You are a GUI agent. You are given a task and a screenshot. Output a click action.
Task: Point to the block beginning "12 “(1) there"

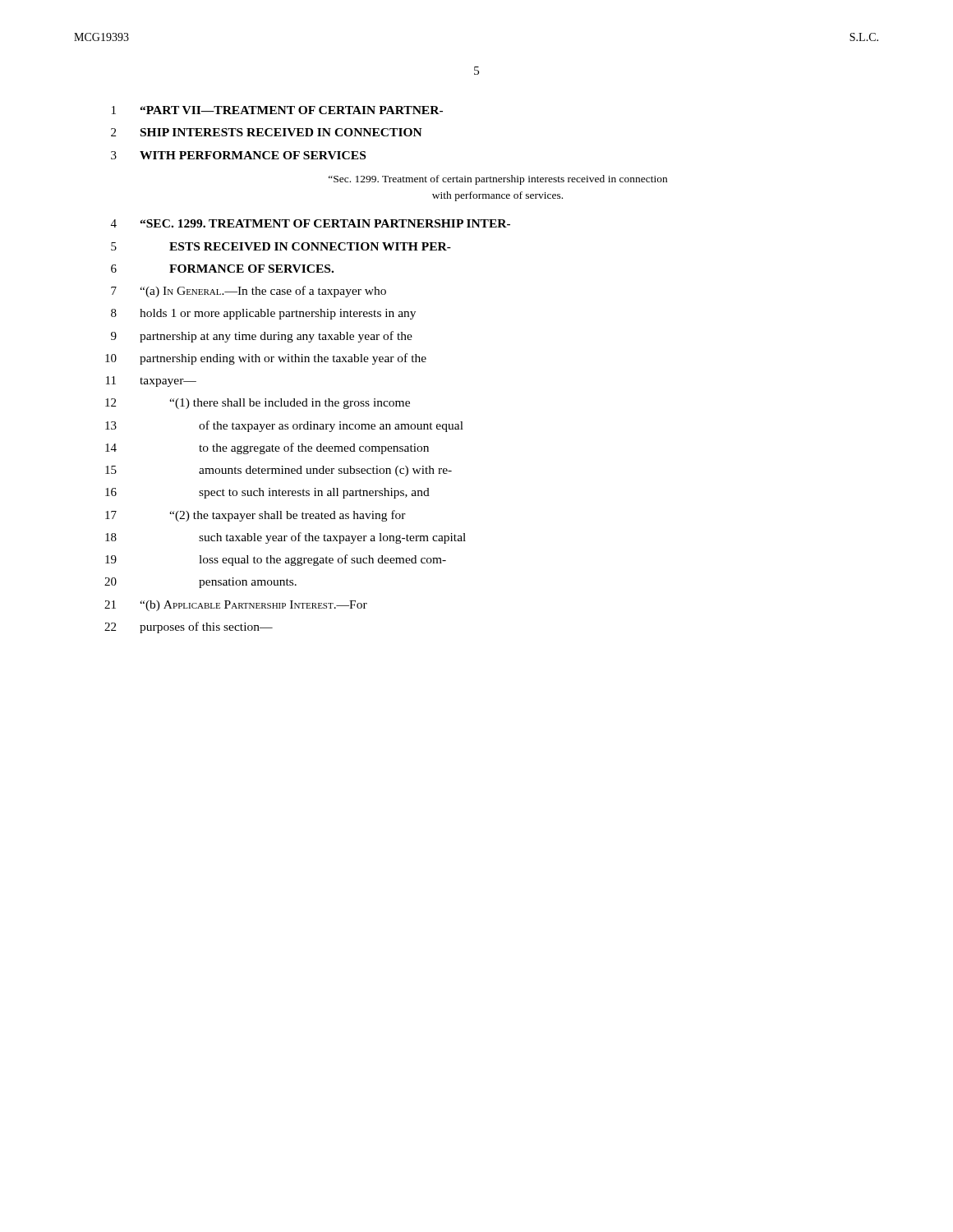tap(258, 404)
